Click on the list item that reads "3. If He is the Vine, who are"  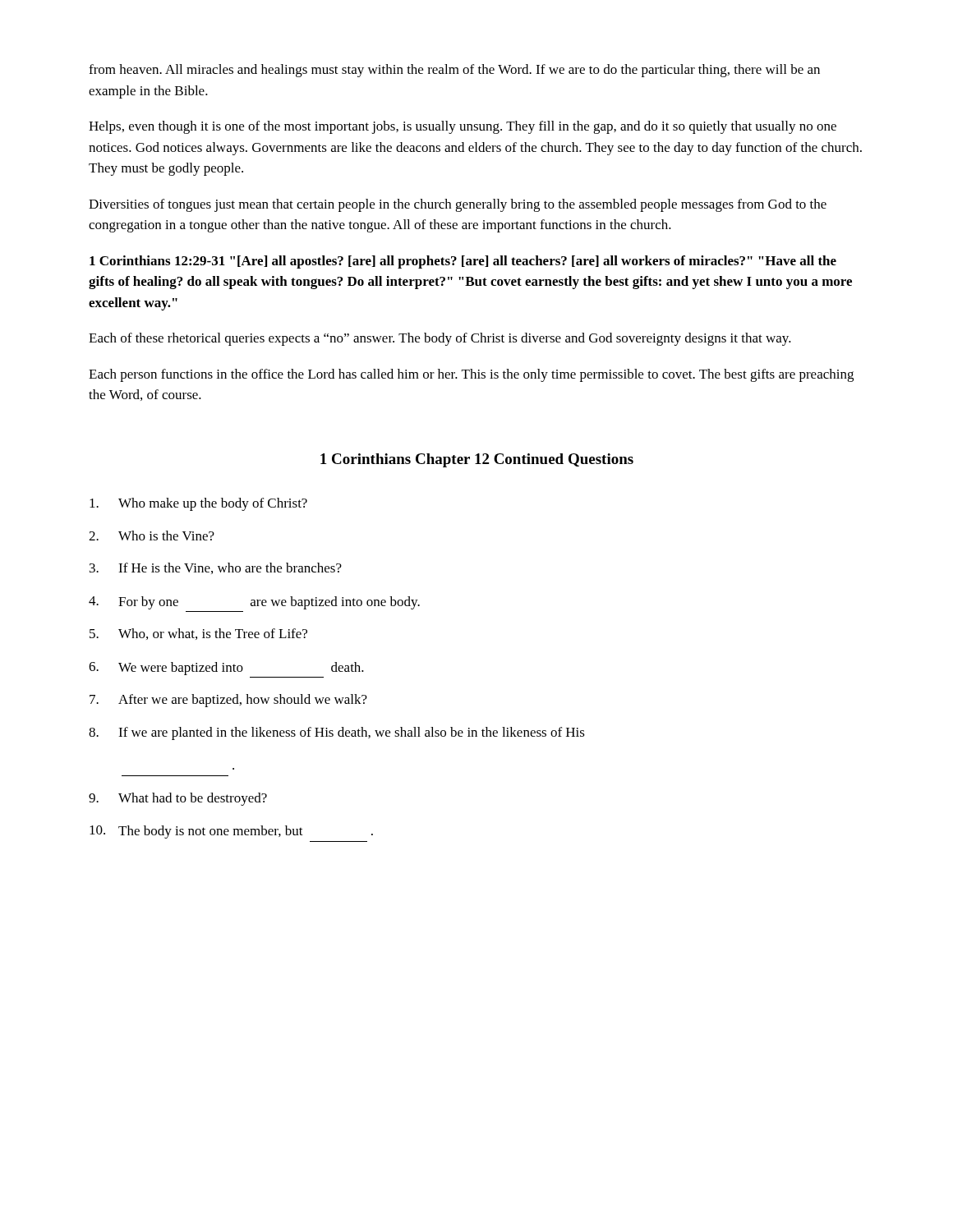[215, 568]
